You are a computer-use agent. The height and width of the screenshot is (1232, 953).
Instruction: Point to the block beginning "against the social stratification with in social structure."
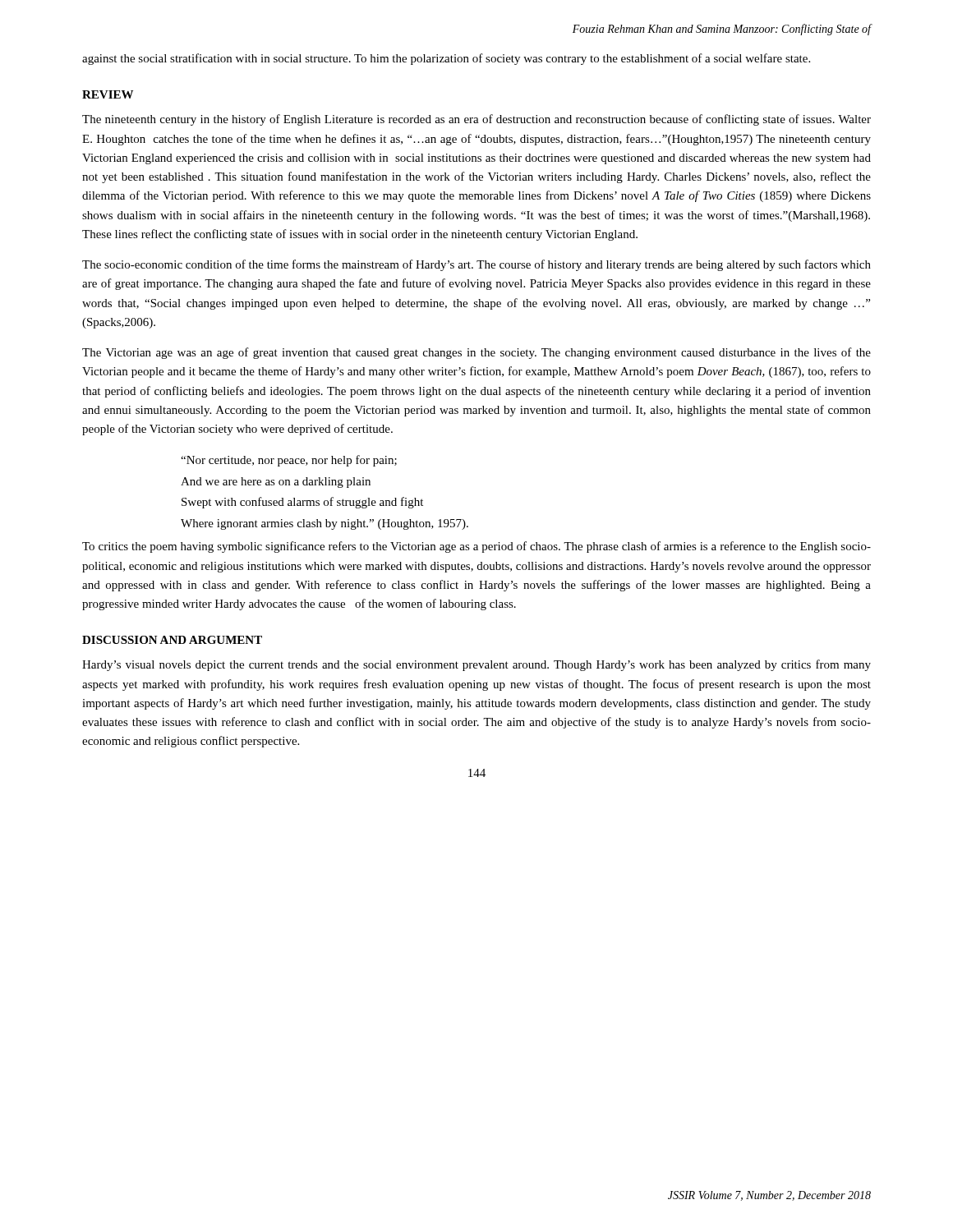(447, 58)
